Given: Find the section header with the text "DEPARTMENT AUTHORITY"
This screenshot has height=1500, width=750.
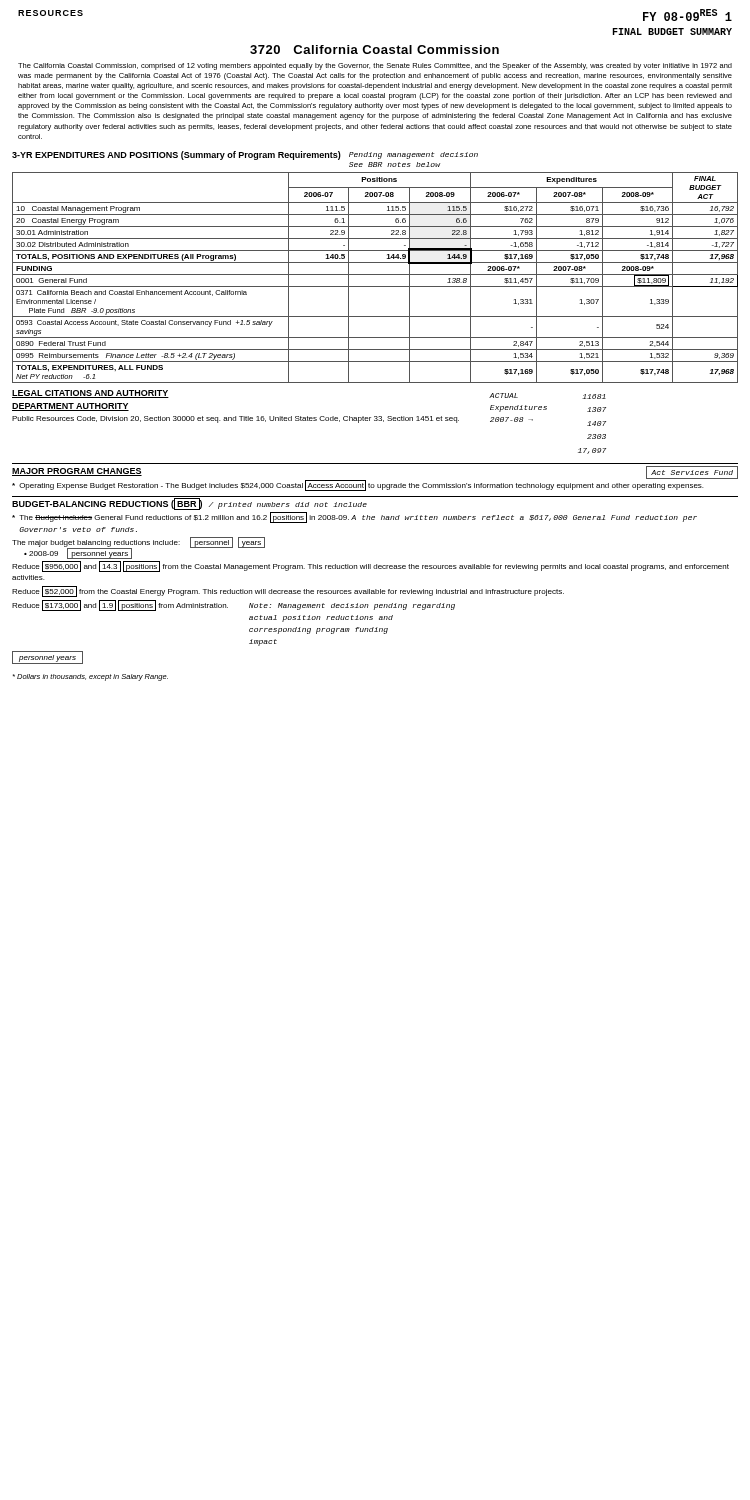Looking at the screenshot, I should point(70,406).
